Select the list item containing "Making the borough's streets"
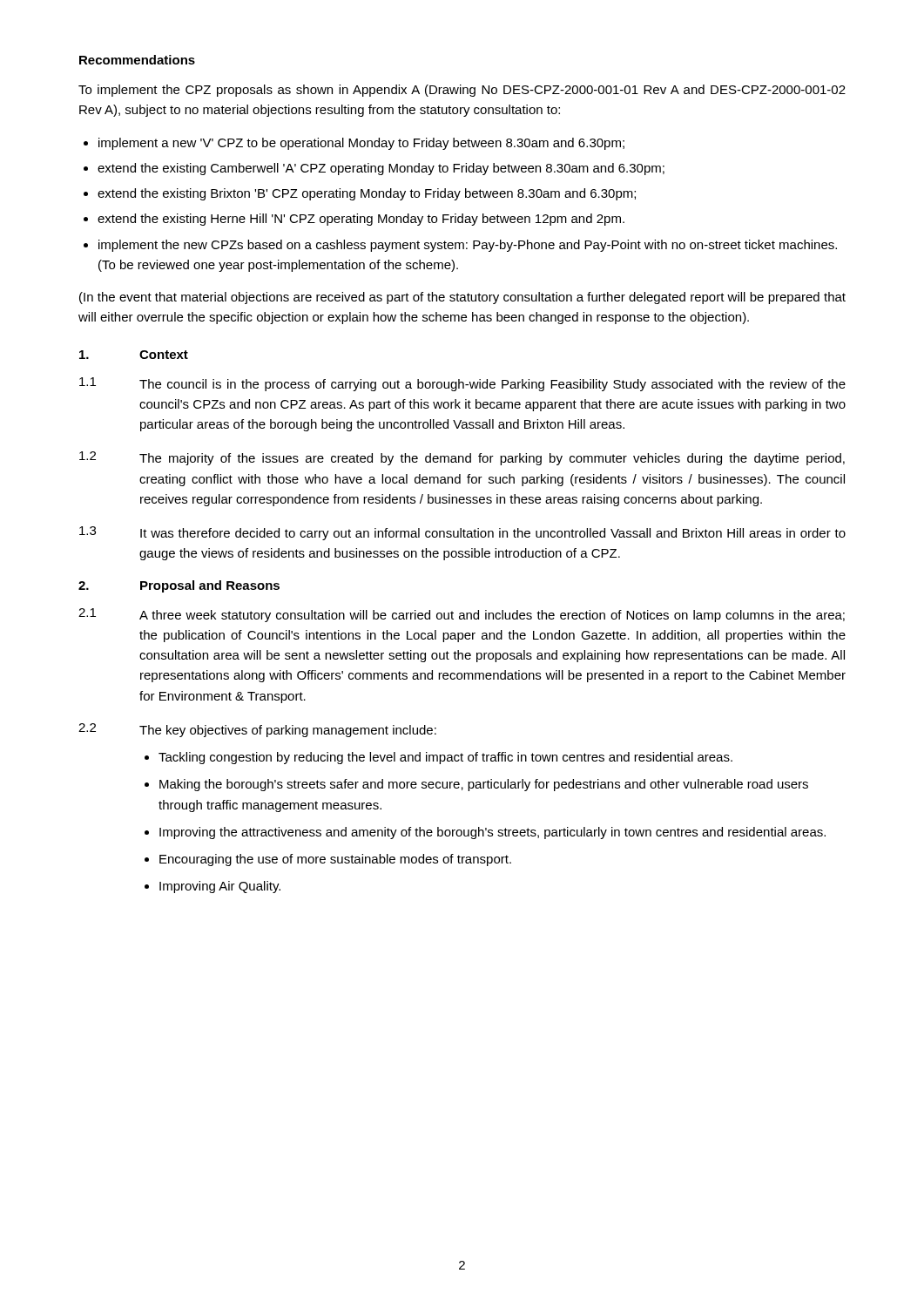Viewport: 924px width, 1307px height. point(484,794)
